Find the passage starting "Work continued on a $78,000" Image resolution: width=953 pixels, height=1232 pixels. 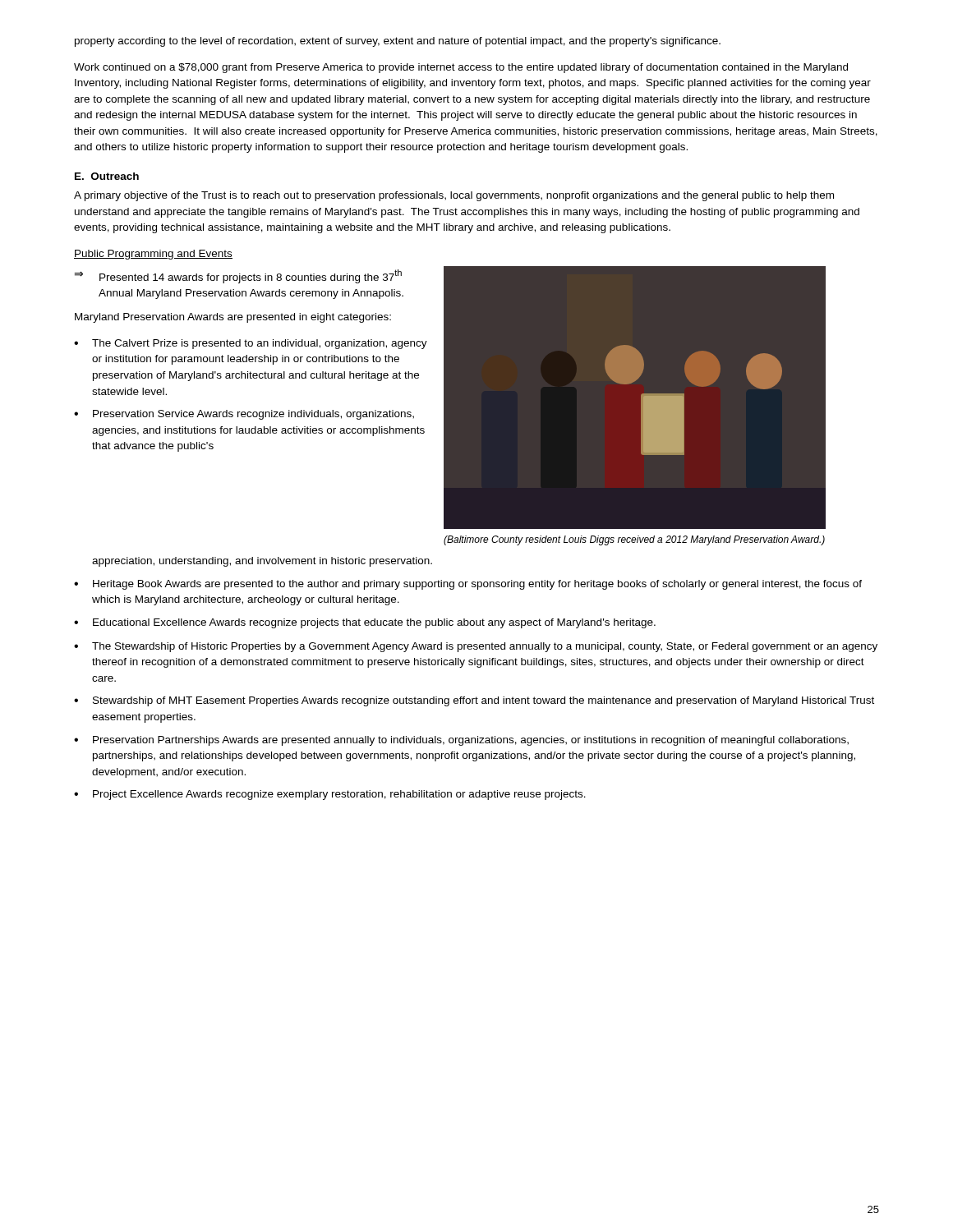[476, 107]
